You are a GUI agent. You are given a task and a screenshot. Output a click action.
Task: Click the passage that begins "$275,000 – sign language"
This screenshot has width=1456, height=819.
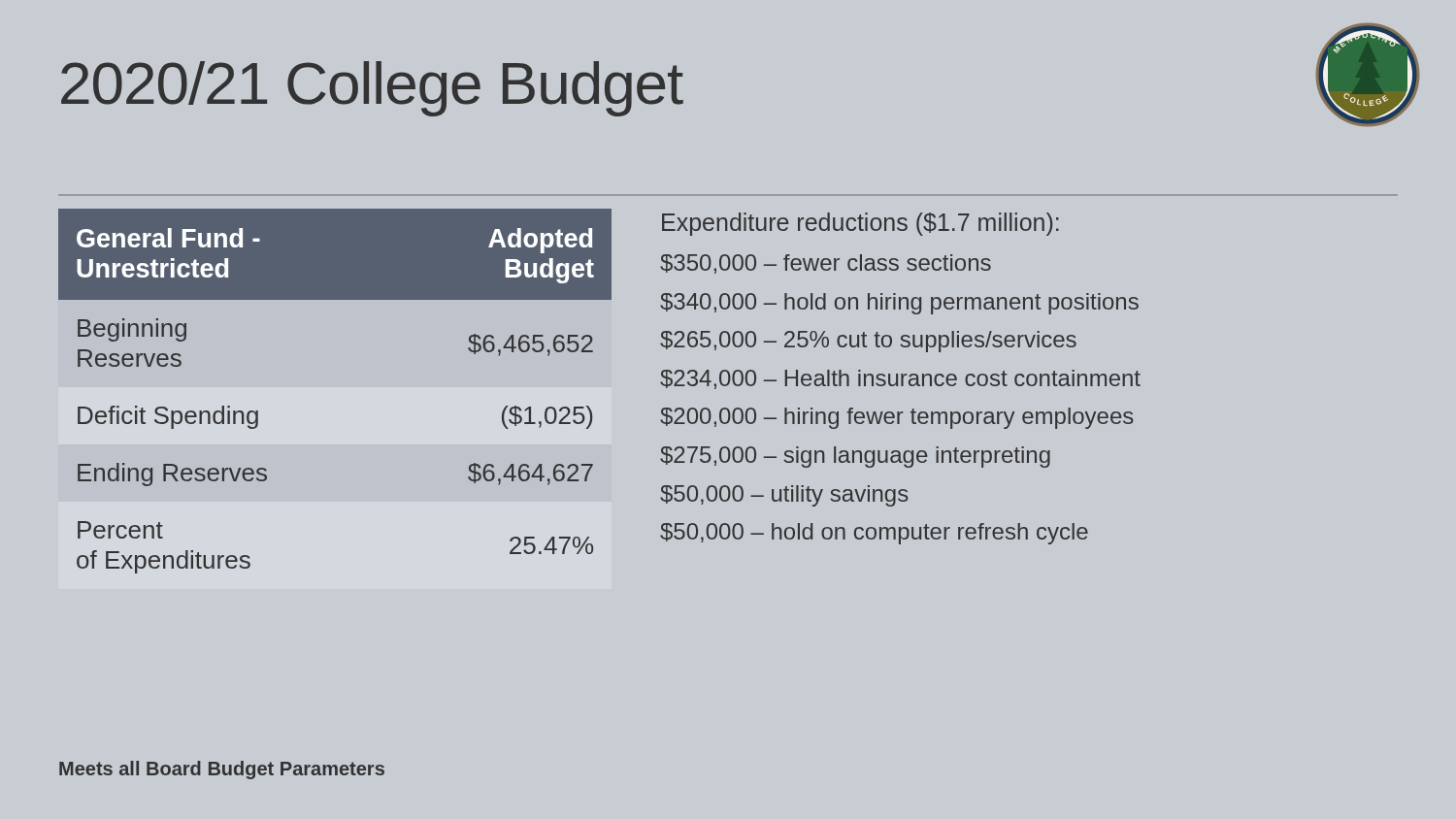point(856,455)
